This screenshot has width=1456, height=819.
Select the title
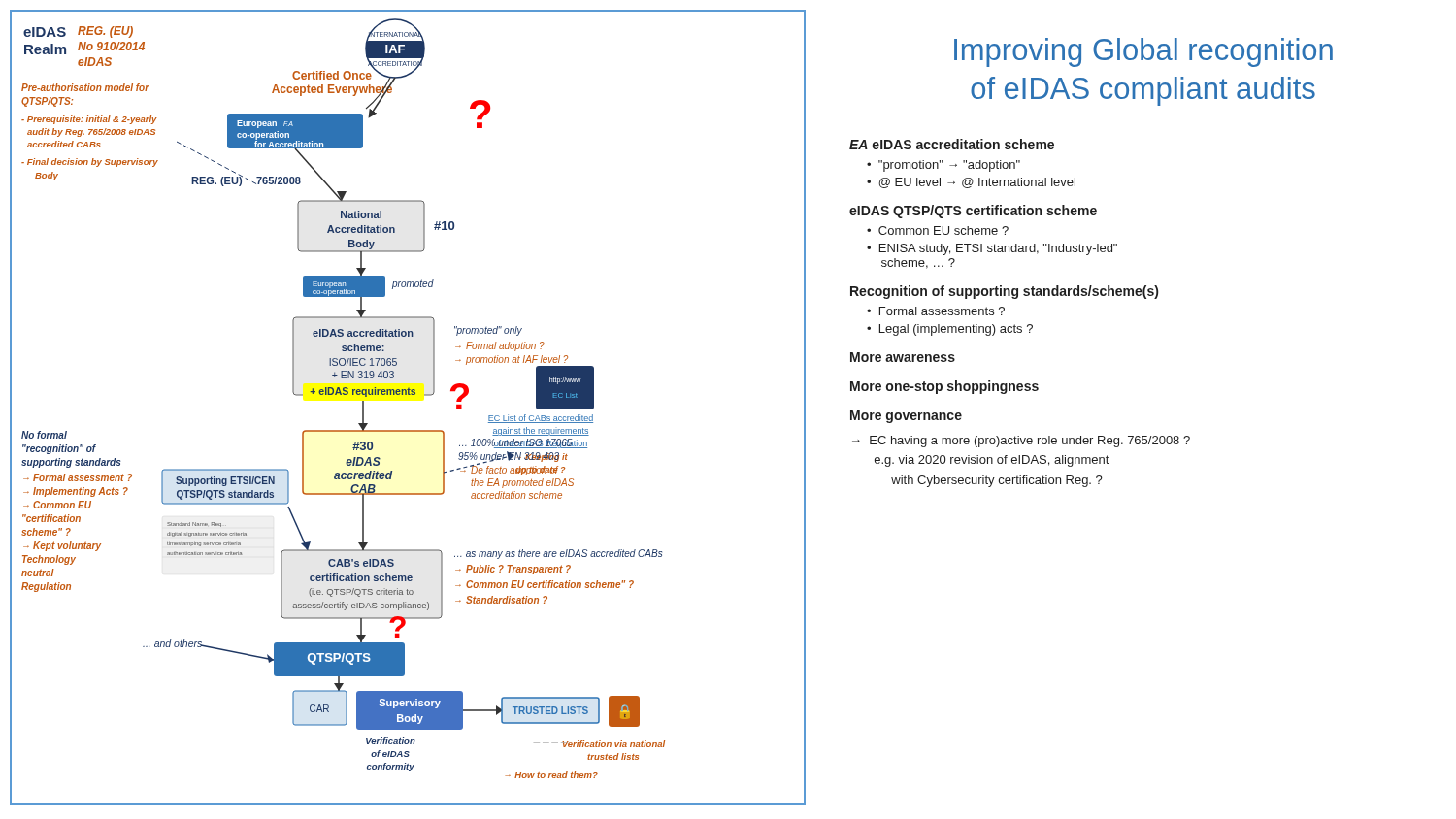point(1143,70)
